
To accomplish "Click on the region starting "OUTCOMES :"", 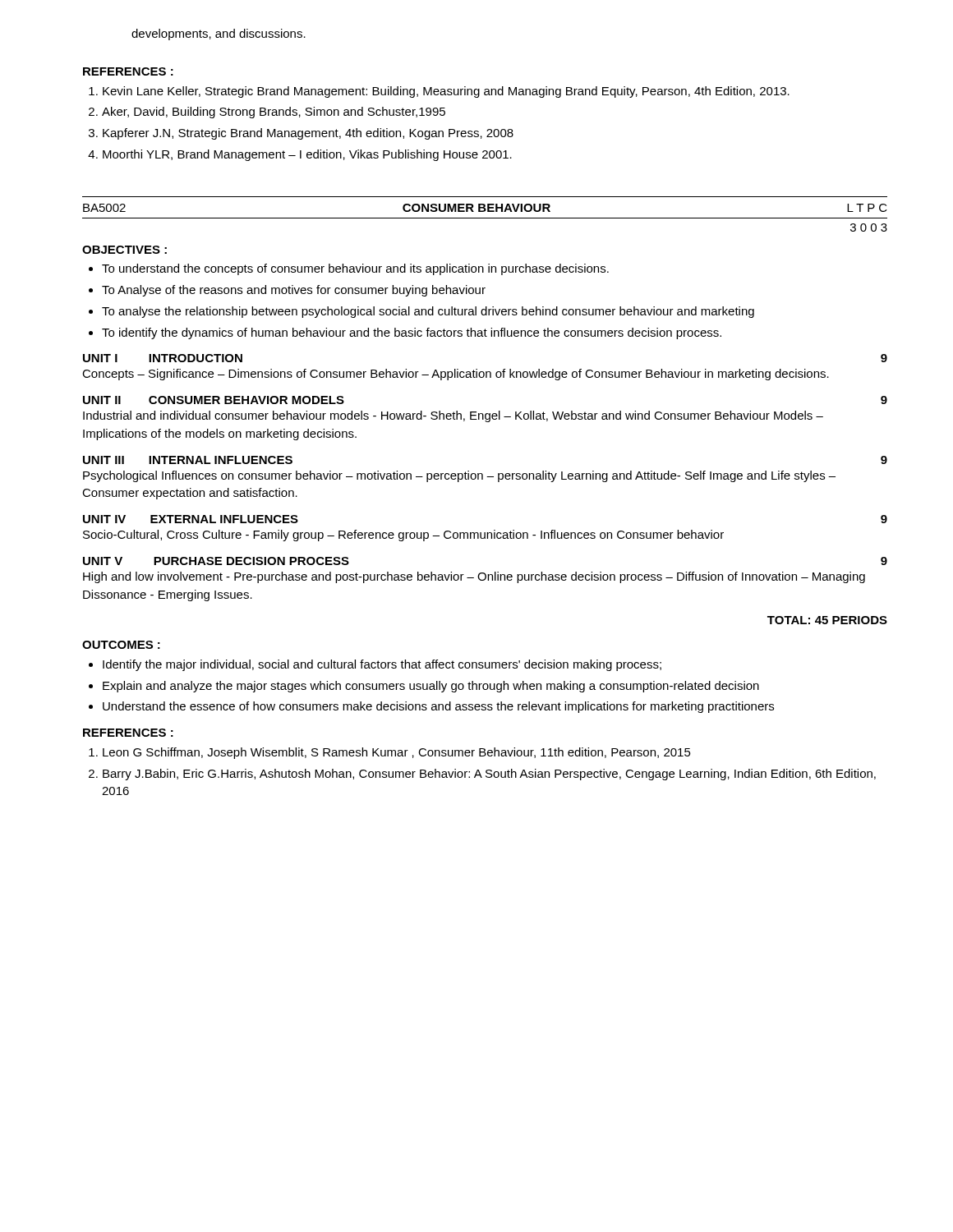I will click(121, 645).
